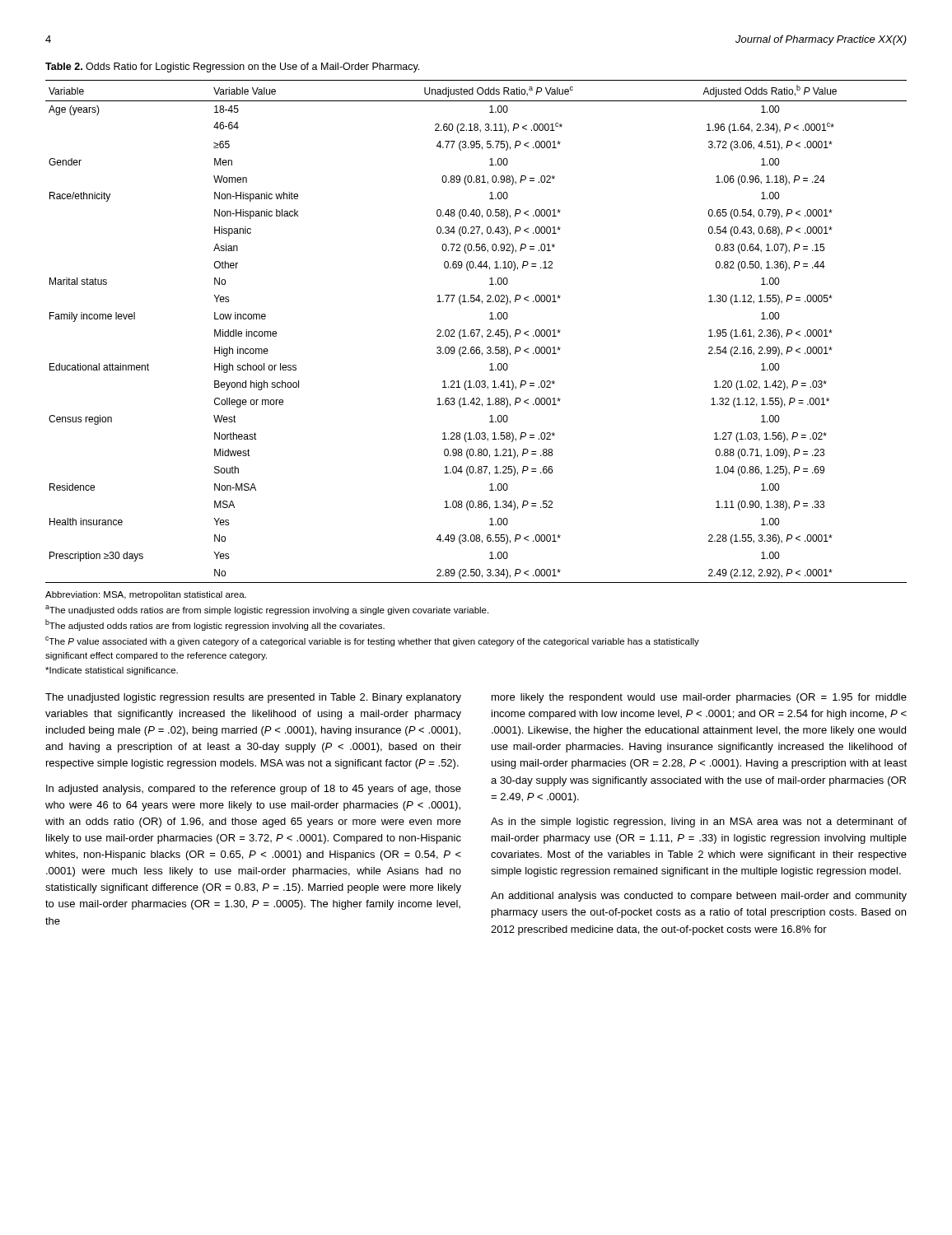Viewport: 952px width, 1235px height.
Task: Point to the text block starting "The unadjusted logistic regression results are presented in"
Action: click(x=253, y=809)
